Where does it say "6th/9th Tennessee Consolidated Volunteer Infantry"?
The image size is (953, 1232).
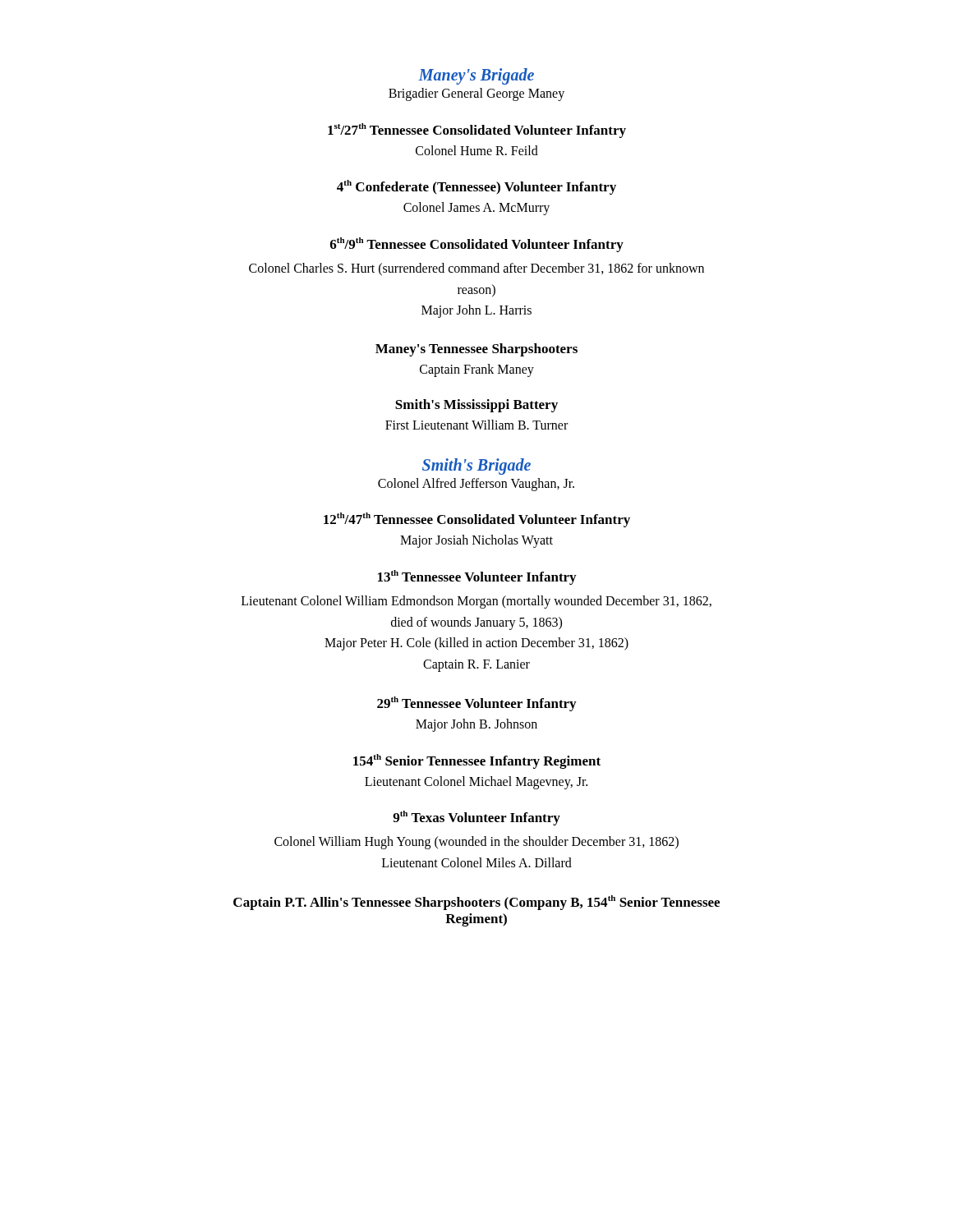point(476,244)
